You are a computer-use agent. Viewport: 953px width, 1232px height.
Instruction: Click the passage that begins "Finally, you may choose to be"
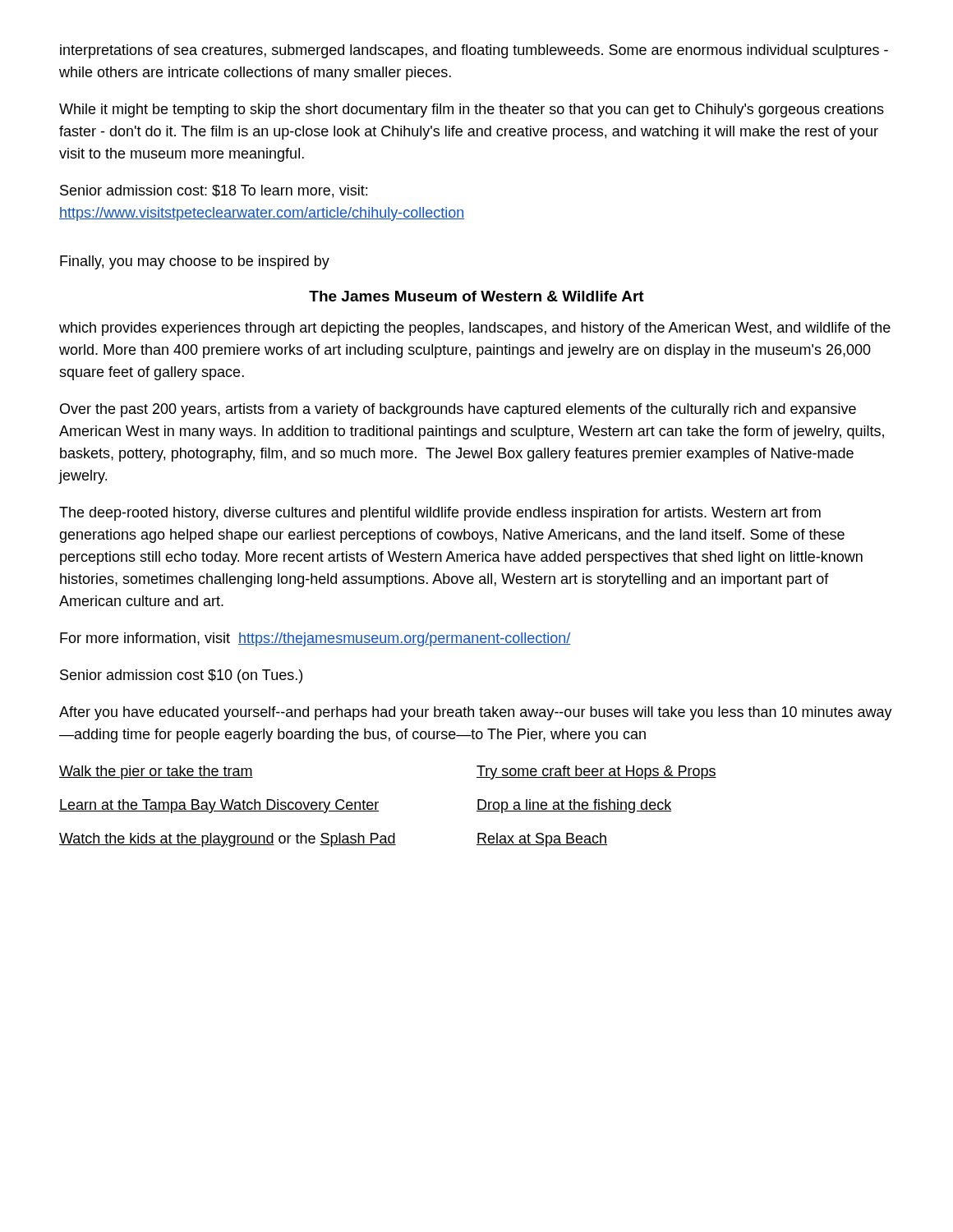pos(194,261)
